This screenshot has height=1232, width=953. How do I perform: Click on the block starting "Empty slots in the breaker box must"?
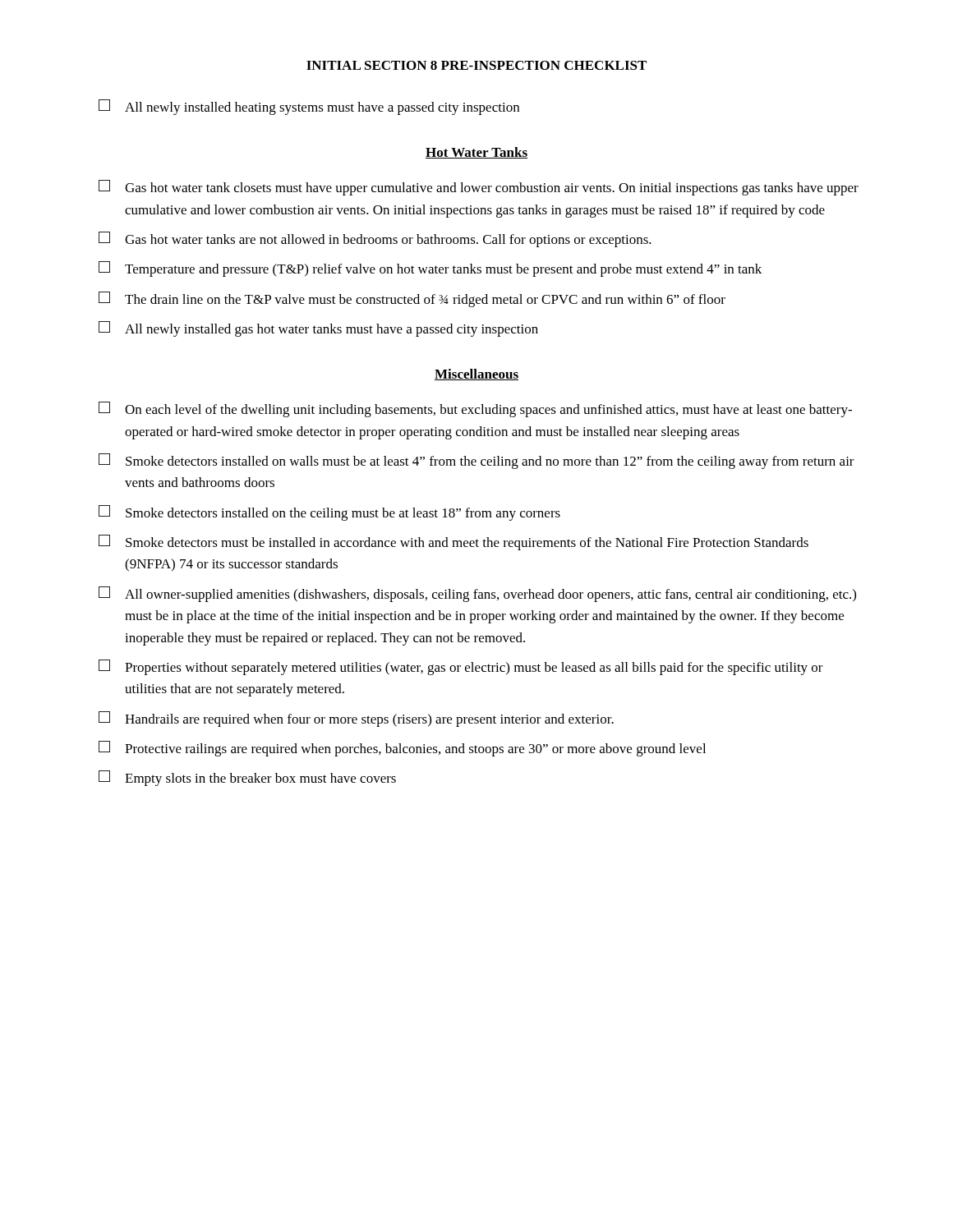[x=247, y=778]
